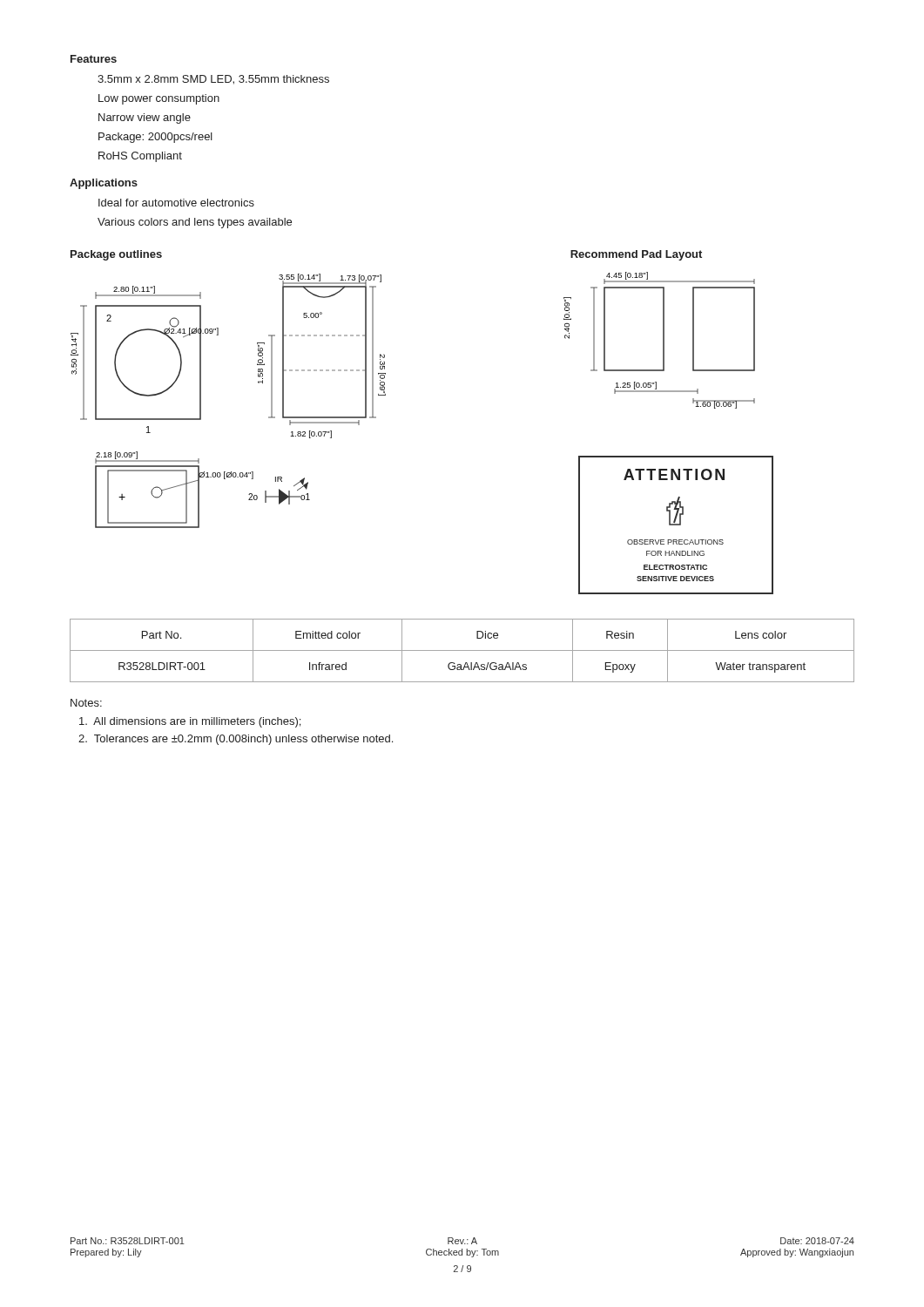Viewport: 924px width, 1307px height.
Task: Locate the passage starting "3.5mm x 2.8mm"
Action: tap(214, 79)
